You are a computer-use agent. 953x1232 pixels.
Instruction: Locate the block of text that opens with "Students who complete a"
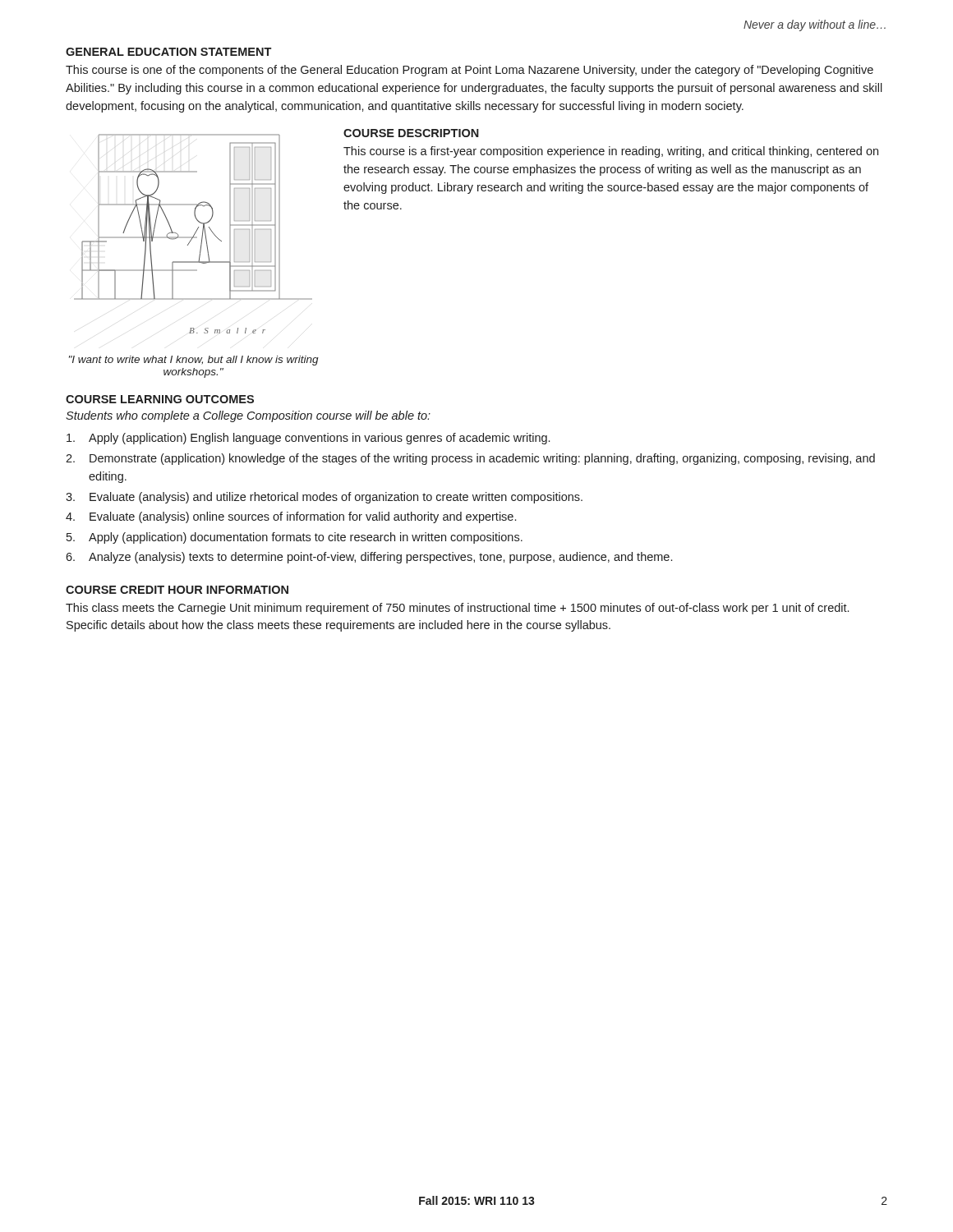(248, 416)
